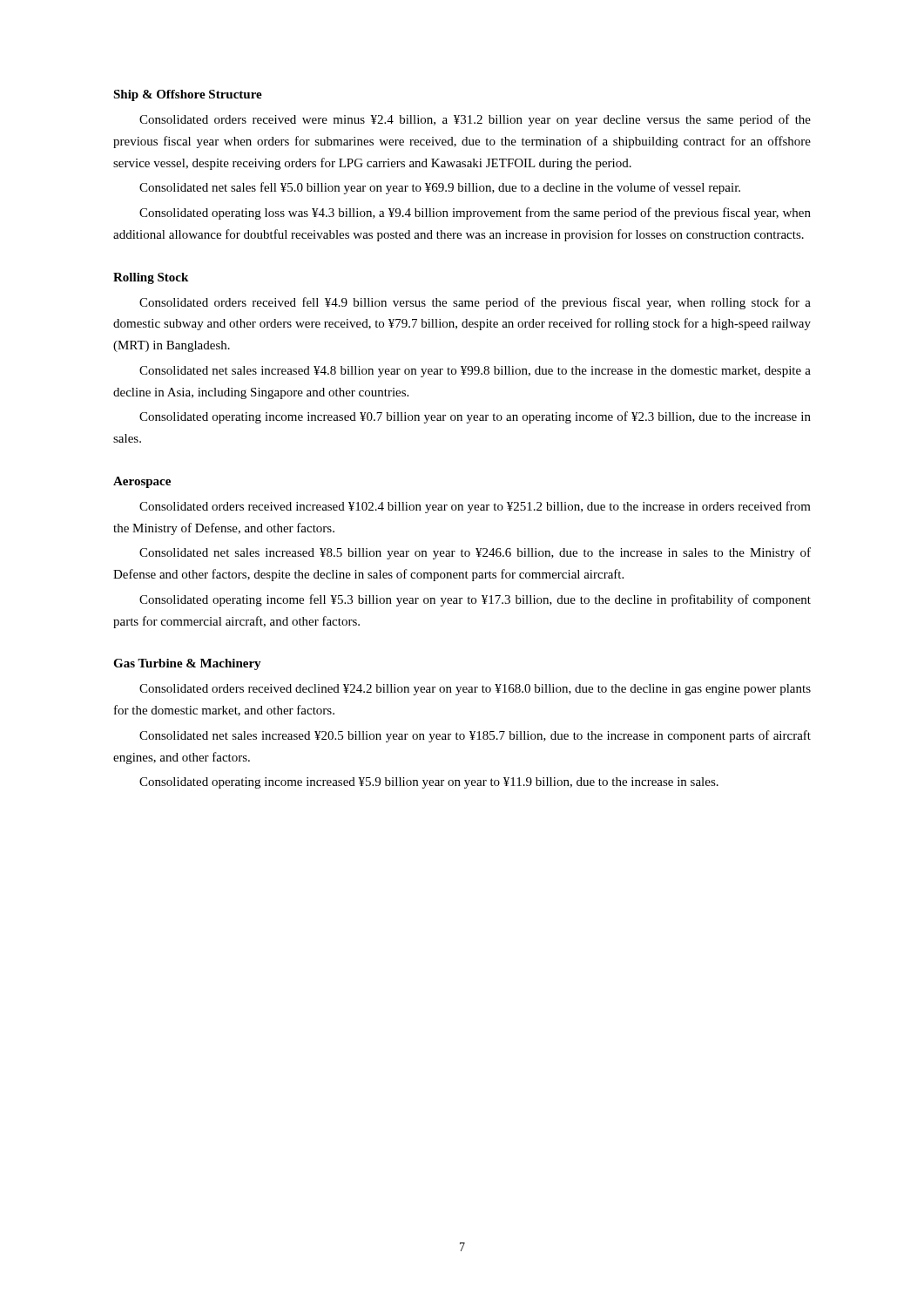
Task: Locate the text block containing "Consolidated orders received fell ¥4.9 billion versus the"
Action: pos(462,323)
